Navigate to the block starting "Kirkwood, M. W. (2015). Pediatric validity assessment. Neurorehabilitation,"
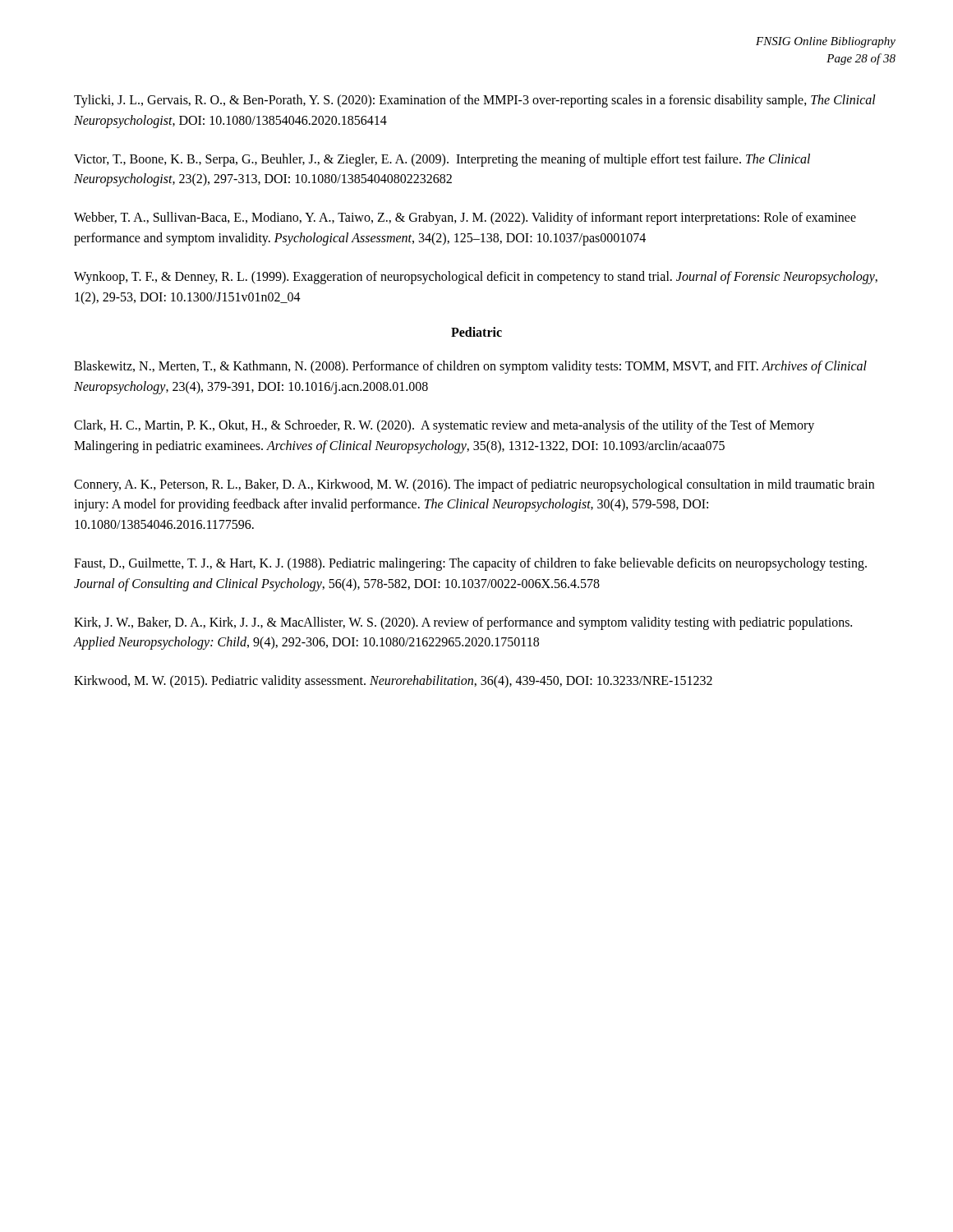The image size is (953, 1232). (x=393, y=681)
